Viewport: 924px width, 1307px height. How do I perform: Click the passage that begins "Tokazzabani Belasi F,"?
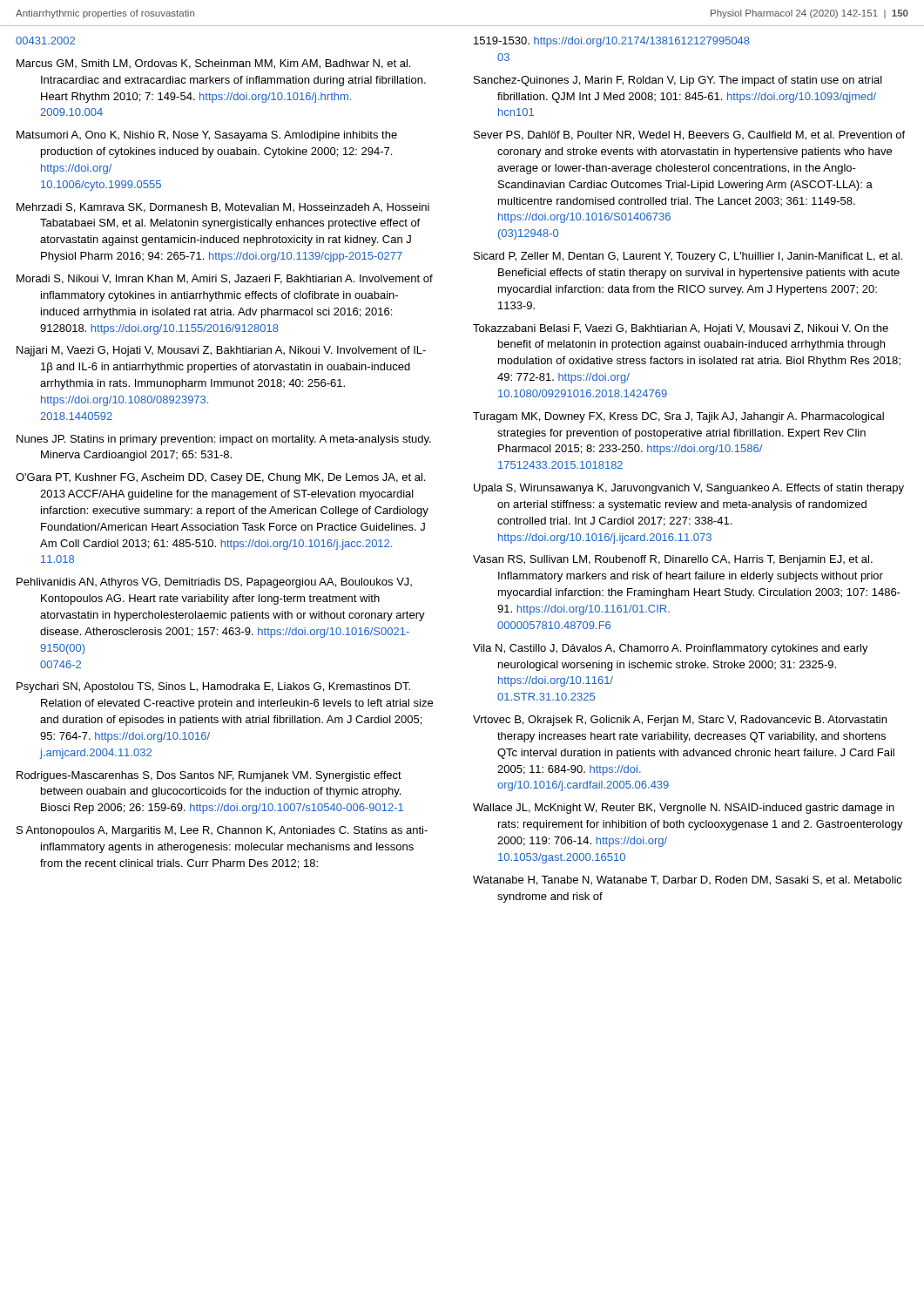(x=687, y=360)
